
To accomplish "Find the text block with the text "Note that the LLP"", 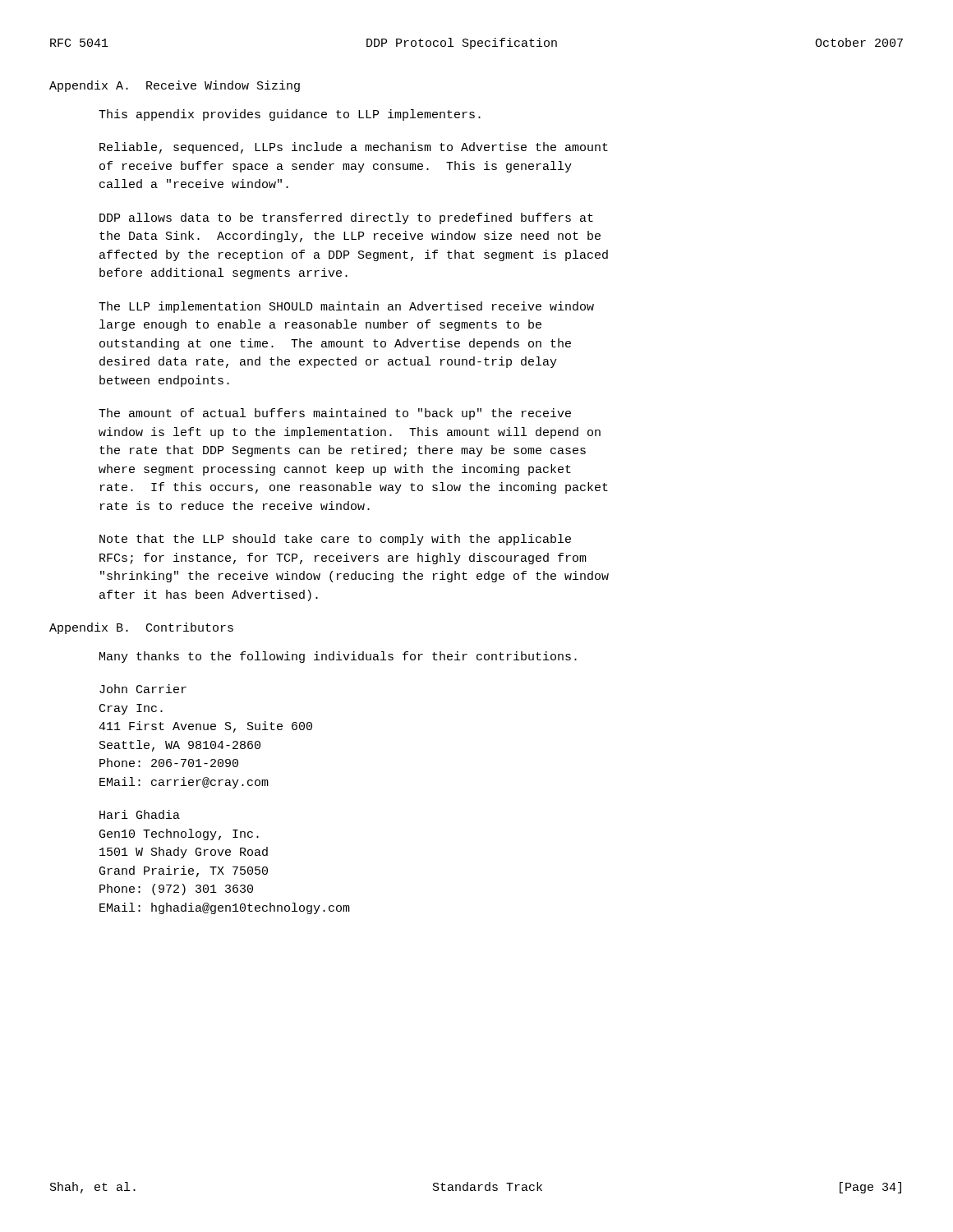I will tap(354, 568).
